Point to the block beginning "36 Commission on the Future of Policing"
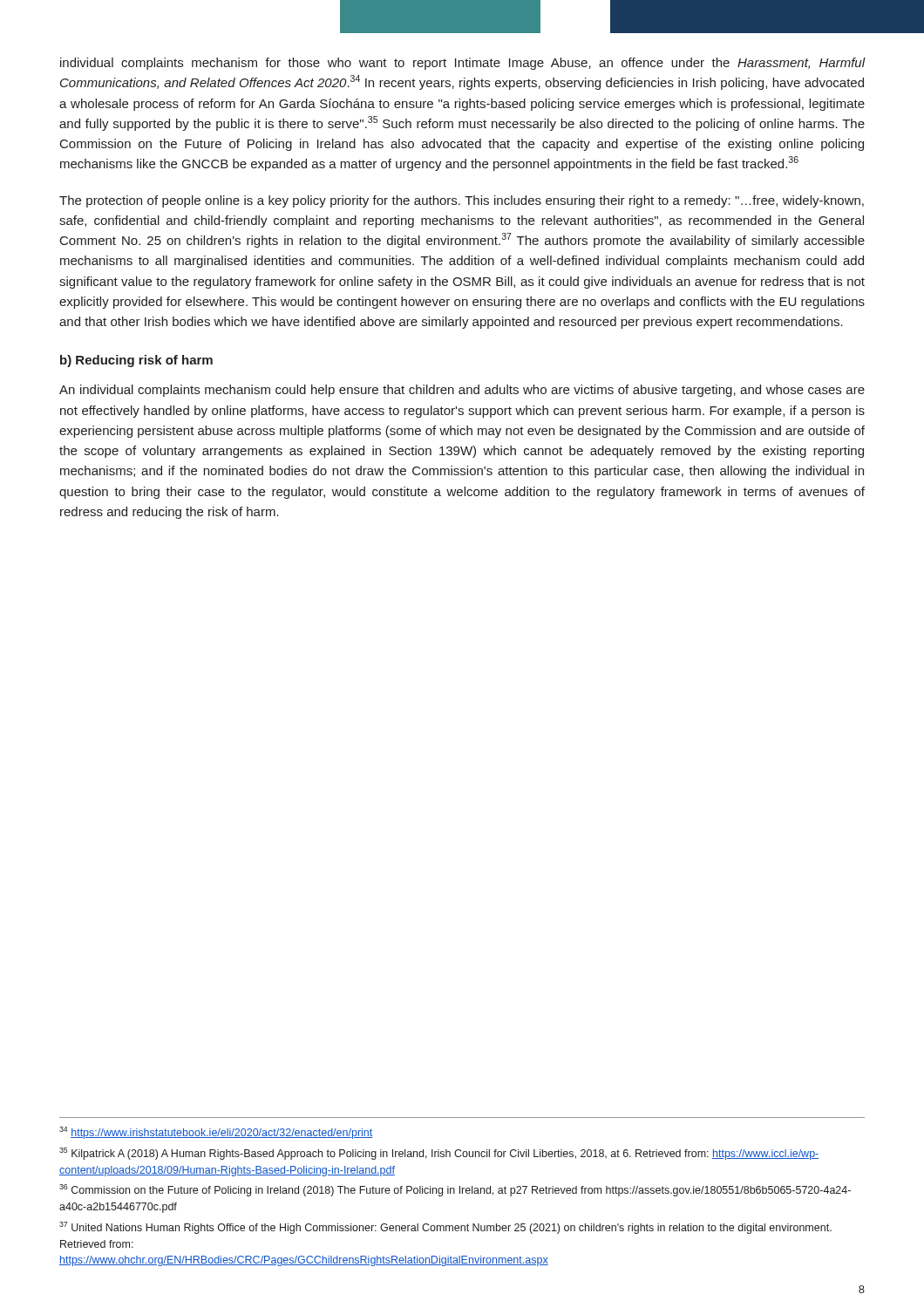The width and height of the screenshot is (924, 1308). [455, 1198]
